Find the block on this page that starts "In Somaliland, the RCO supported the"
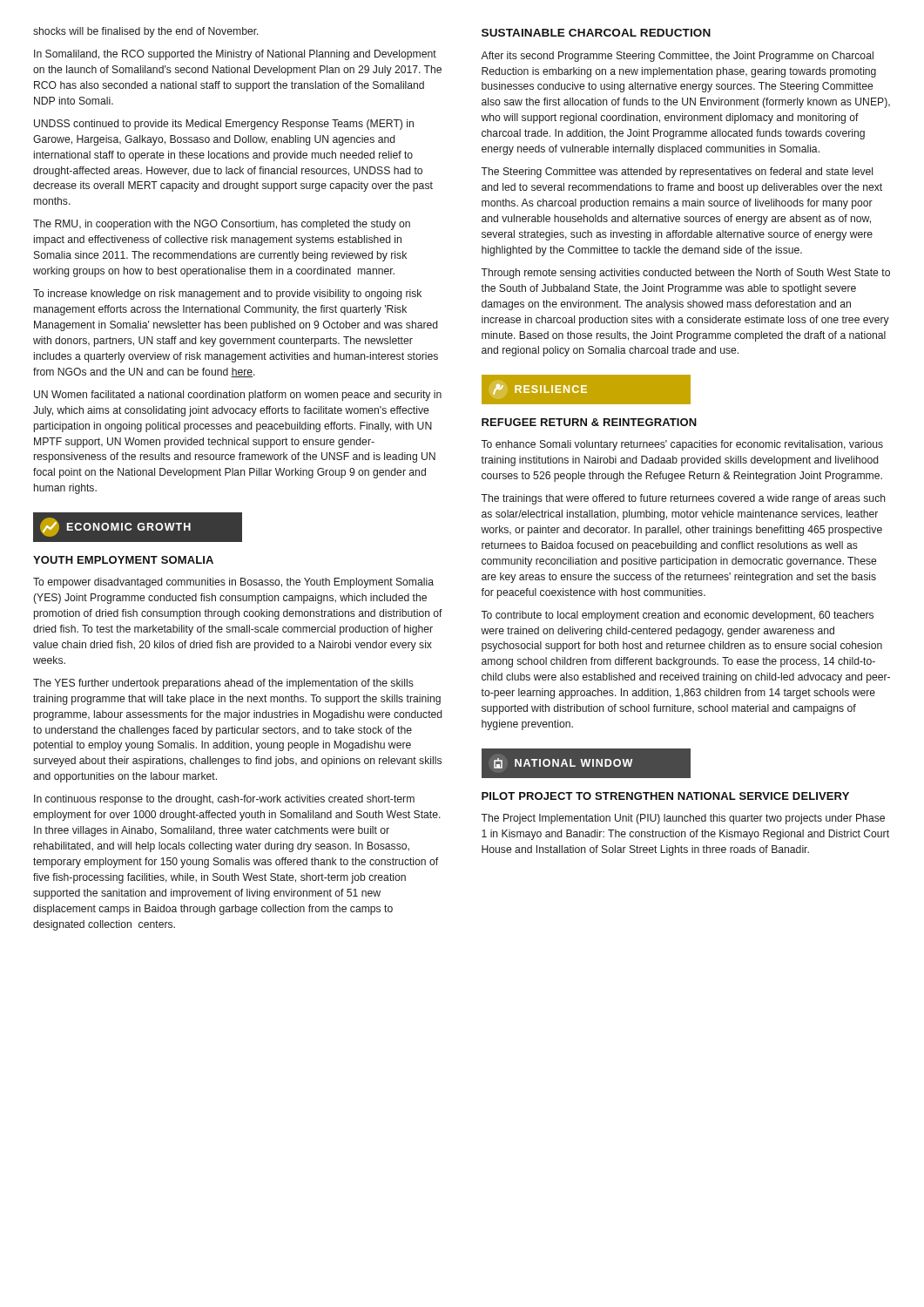The width and height of the screenshot is (924, 1307). [x=238, y=77]
